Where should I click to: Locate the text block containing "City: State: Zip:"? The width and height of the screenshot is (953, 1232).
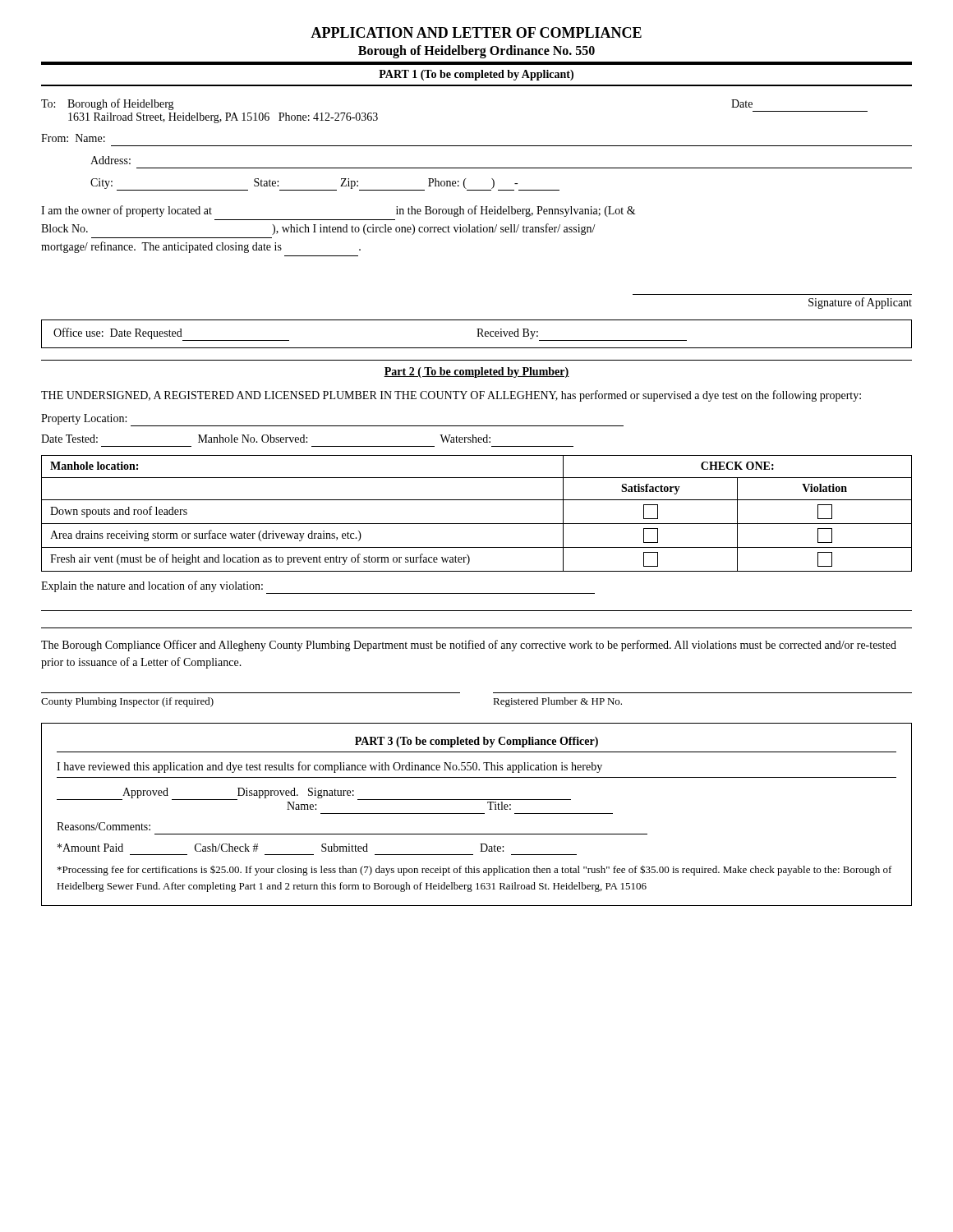point(325,184)
